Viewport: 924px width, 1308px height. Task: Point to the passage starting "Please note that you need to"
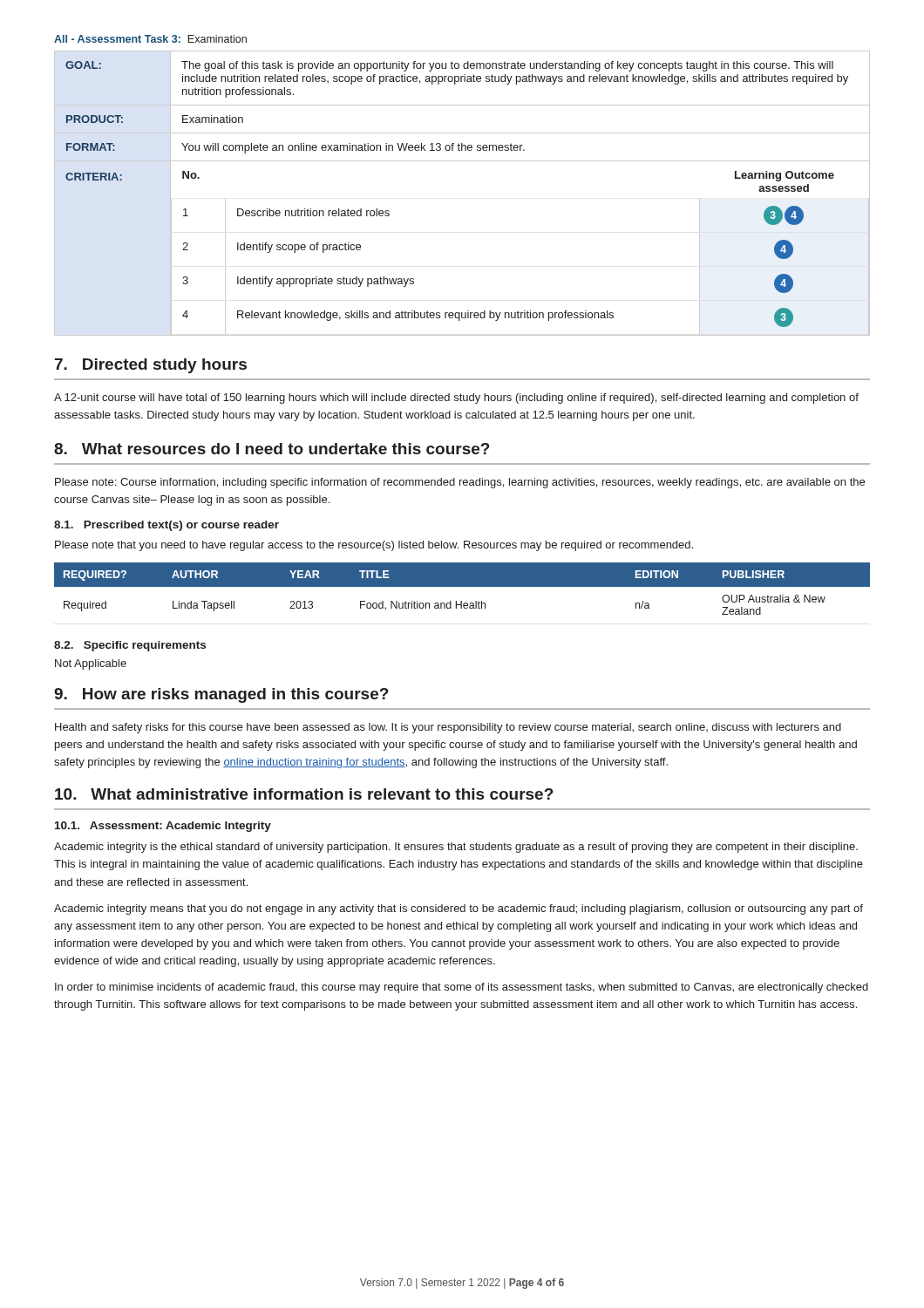click(x=374, y=544)
